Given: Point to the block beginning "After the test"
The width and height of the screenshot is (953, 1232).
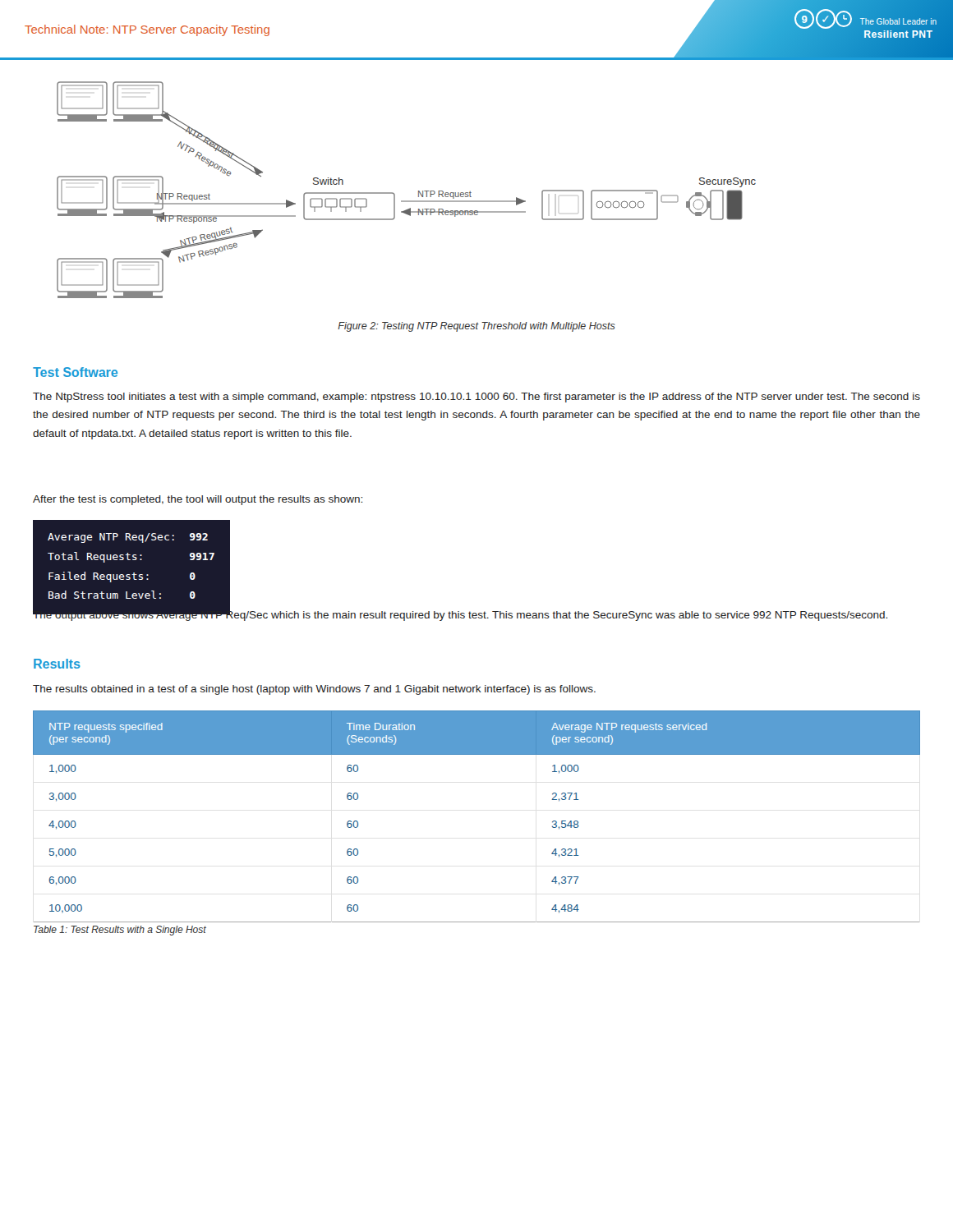Looking at the screenshot, I should pyautogui.click(x=198, y=499).
